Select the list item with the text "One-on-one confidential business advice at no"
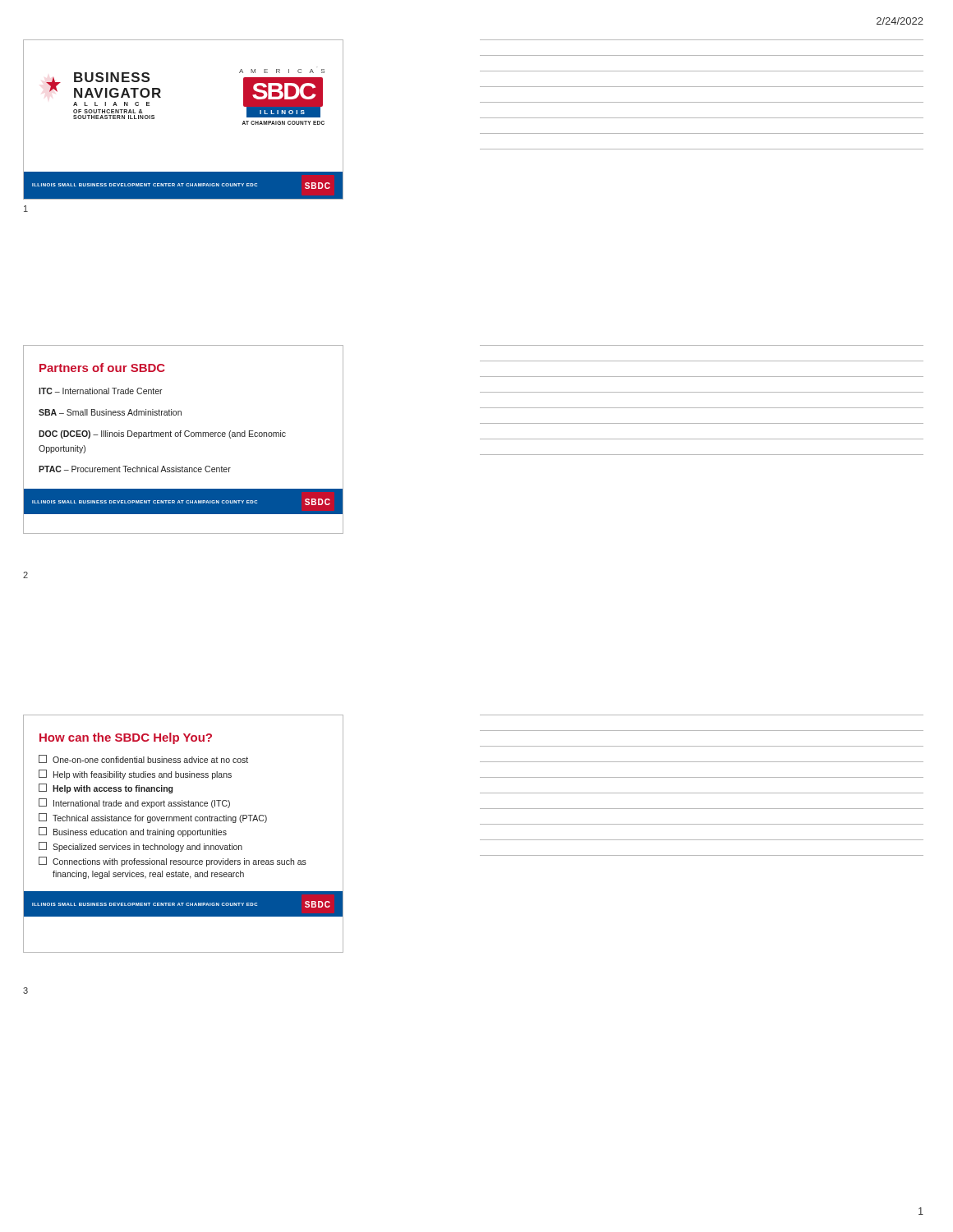 [x=143, y=760]
